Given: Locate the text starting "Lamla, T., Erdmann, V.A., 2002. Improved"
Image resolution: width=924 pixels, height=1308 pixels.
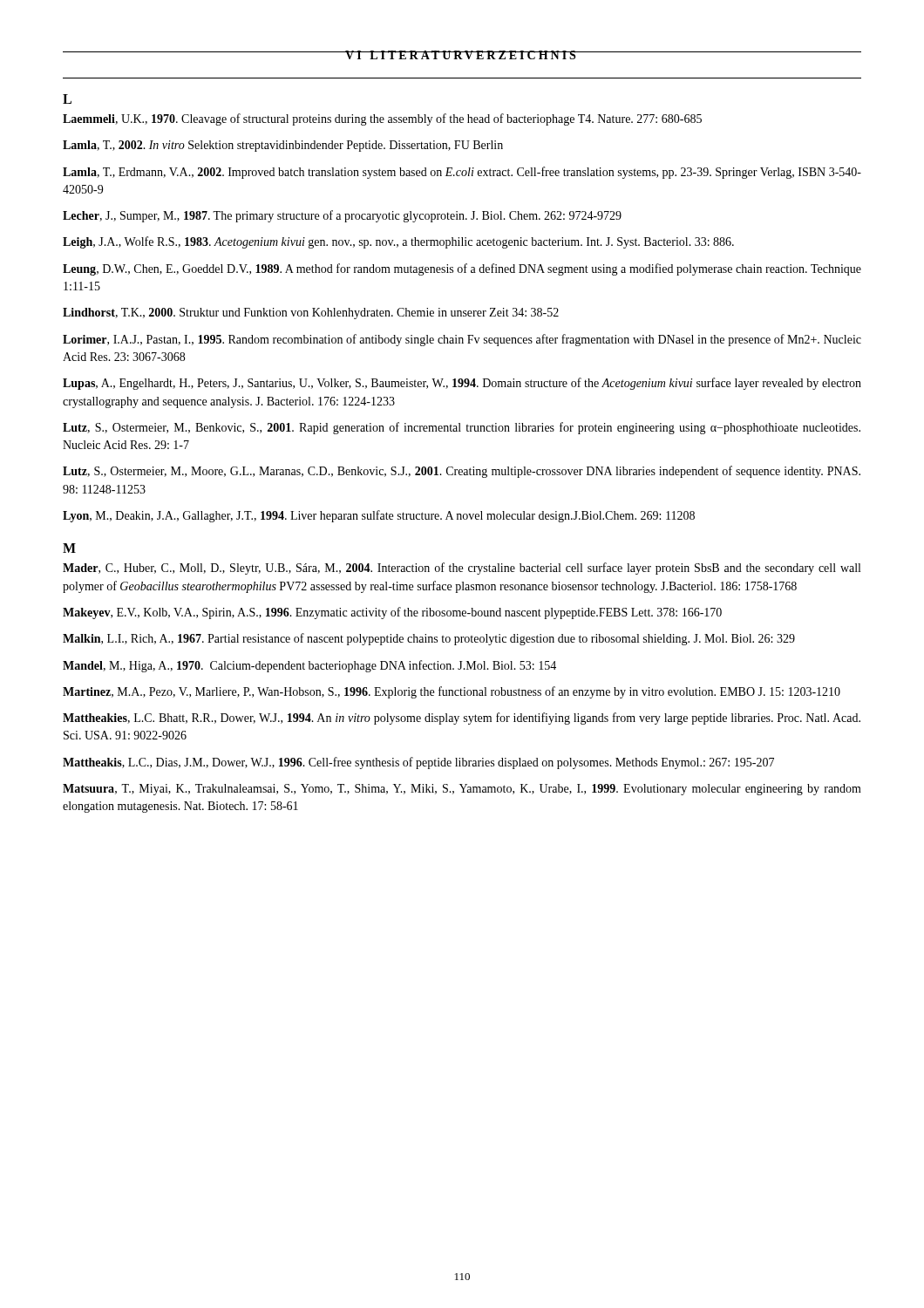Looking at the screenshot, I should click(x=462, y=181).
